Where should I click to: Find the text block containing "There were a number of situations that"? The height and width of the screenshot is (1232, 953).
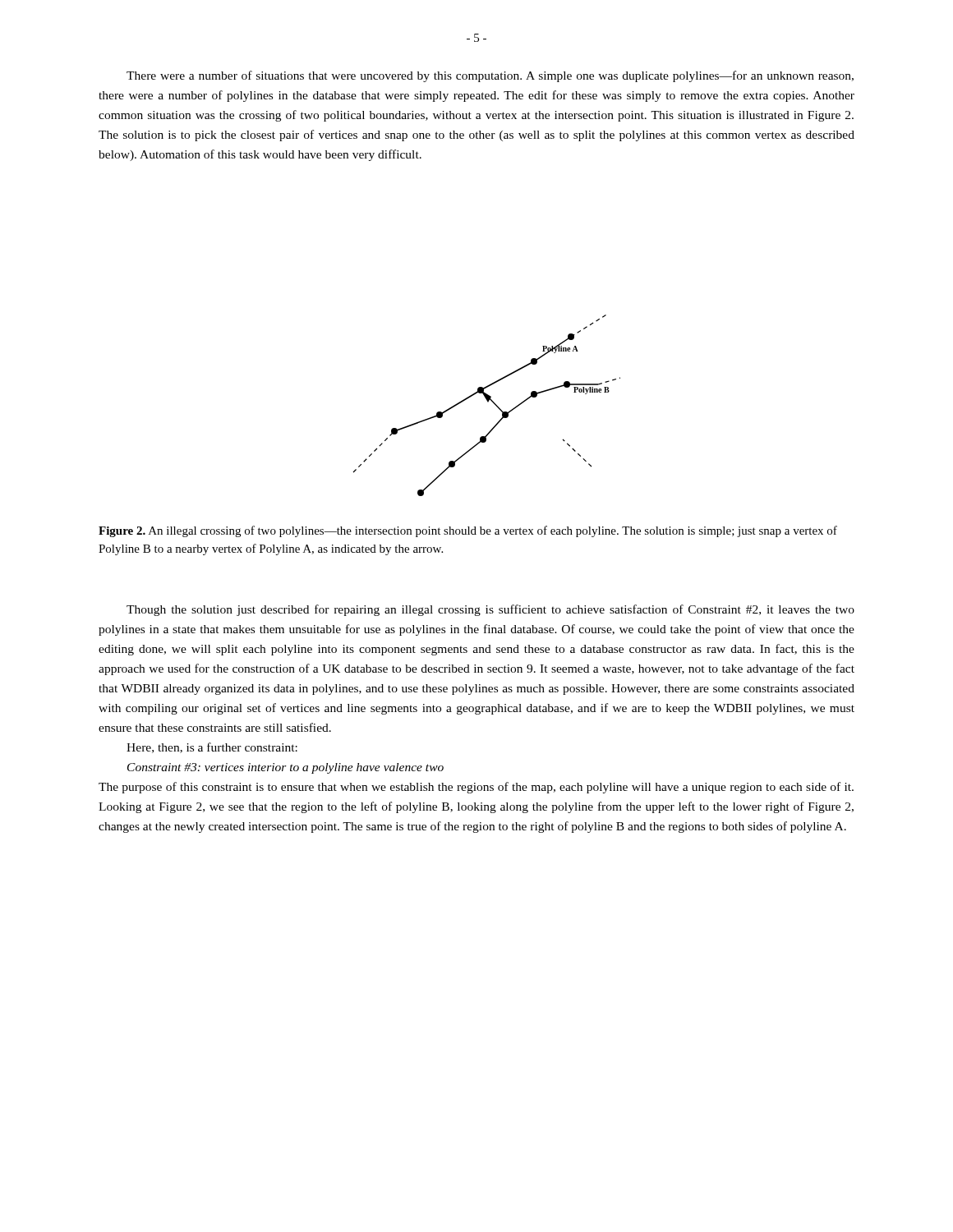[476, 115]
